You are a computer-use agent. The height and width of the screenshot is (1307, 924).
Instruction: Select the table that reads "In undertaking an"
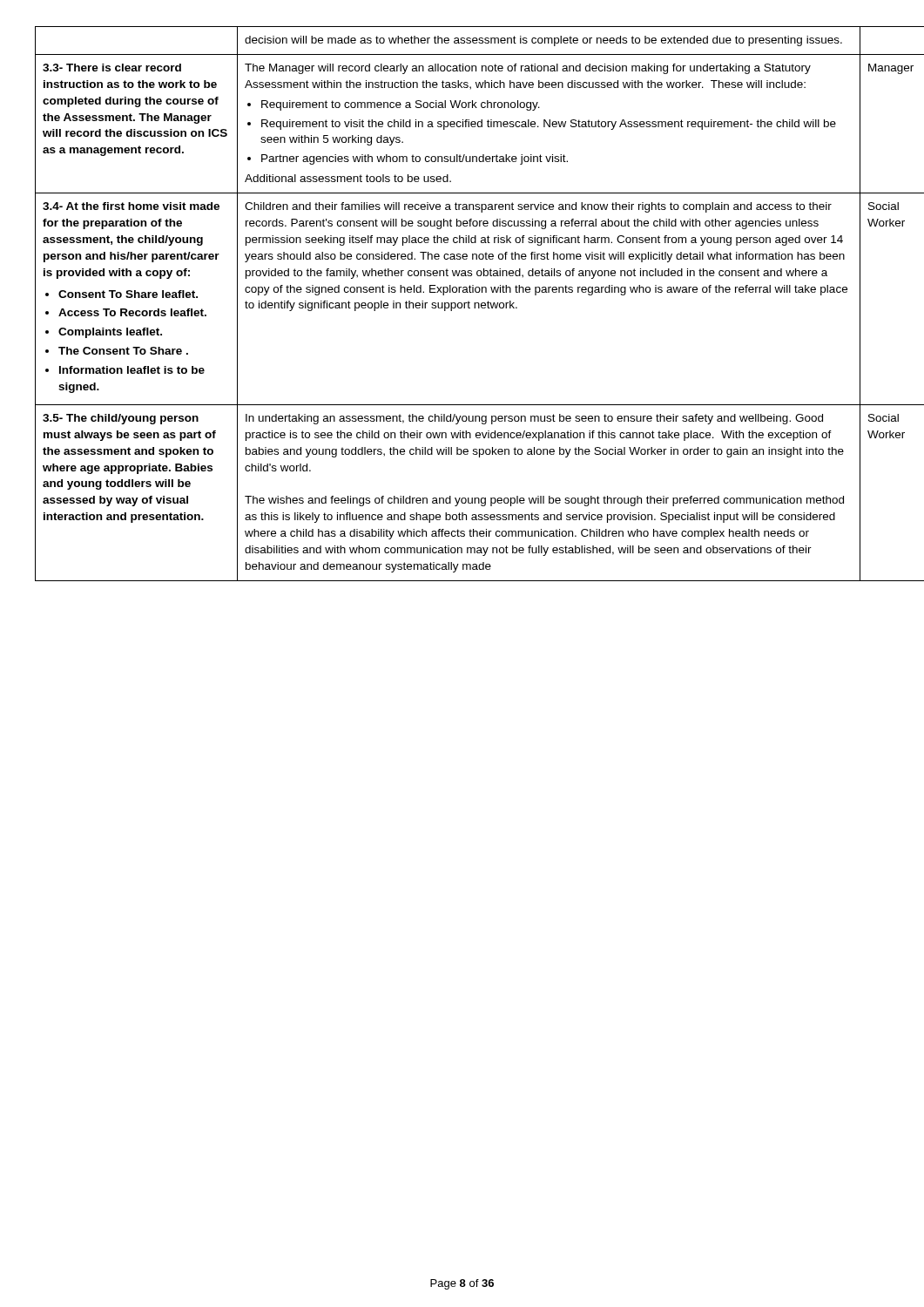tap(462, 304)
